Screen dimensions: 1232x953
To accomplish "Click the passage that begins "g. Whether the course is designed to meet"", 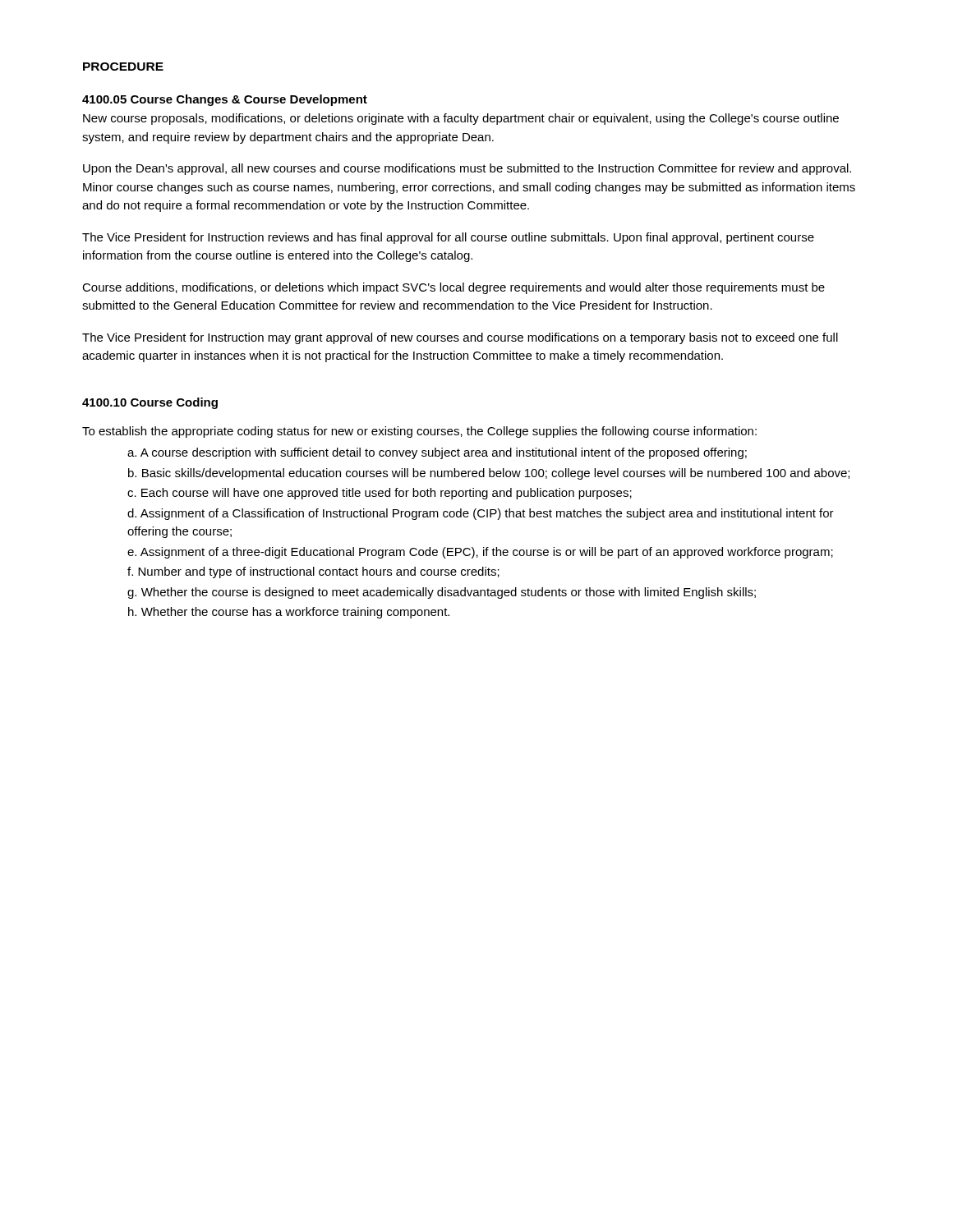I will click(x=442, y=591).
